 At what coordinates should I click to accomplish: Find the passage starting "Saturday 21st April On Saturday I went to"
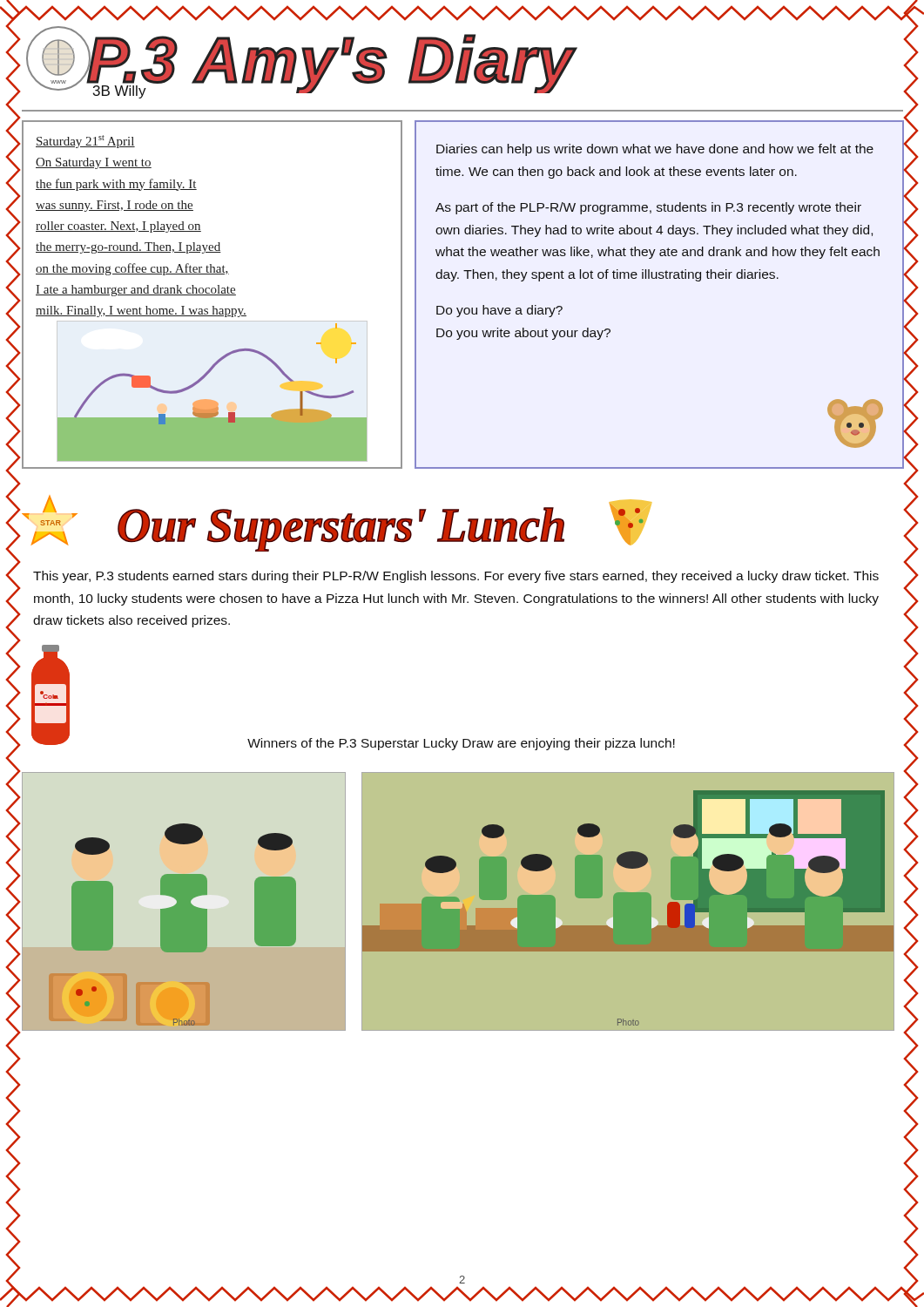[x=85, y=142]
